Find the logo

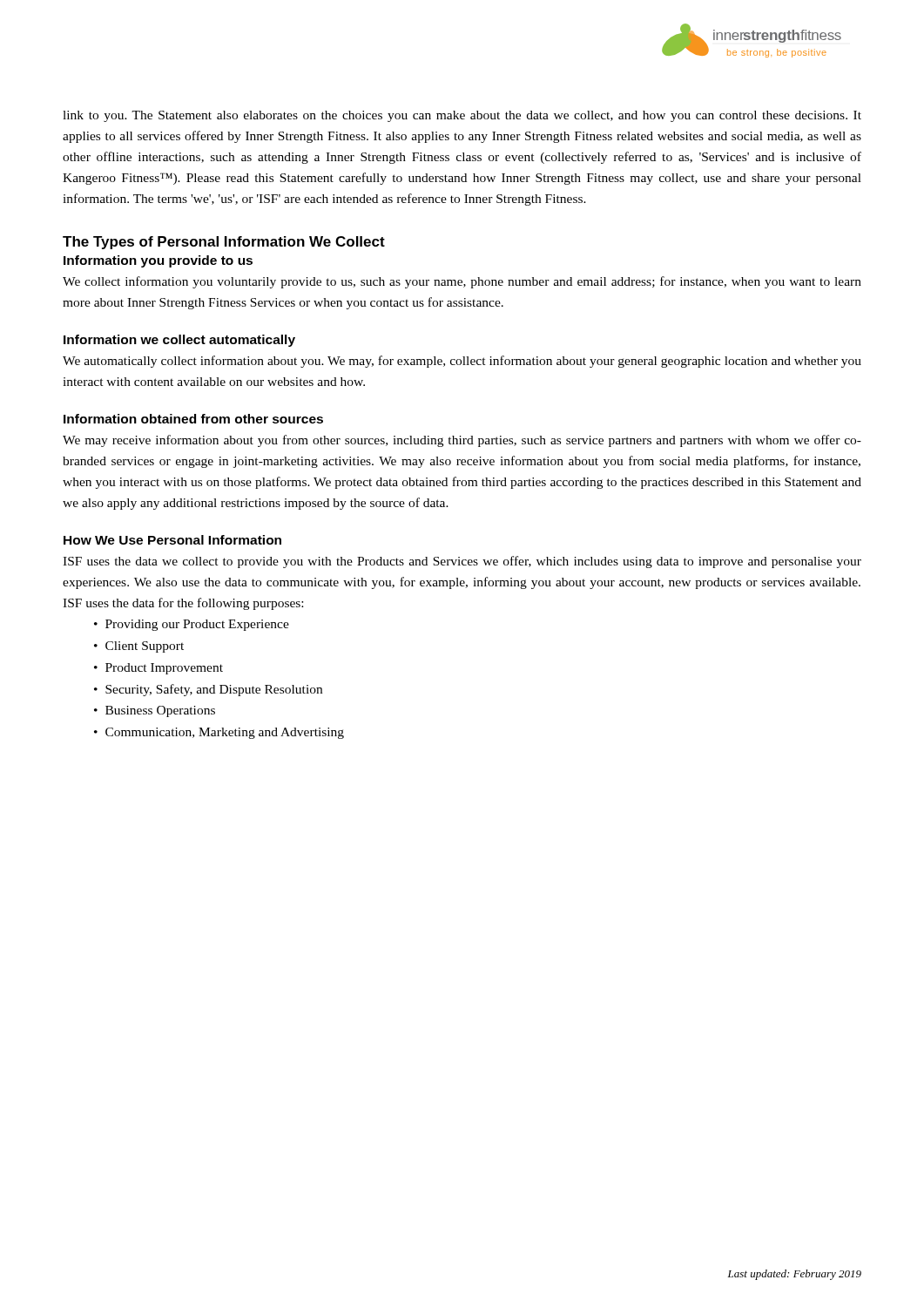(759, 48)
